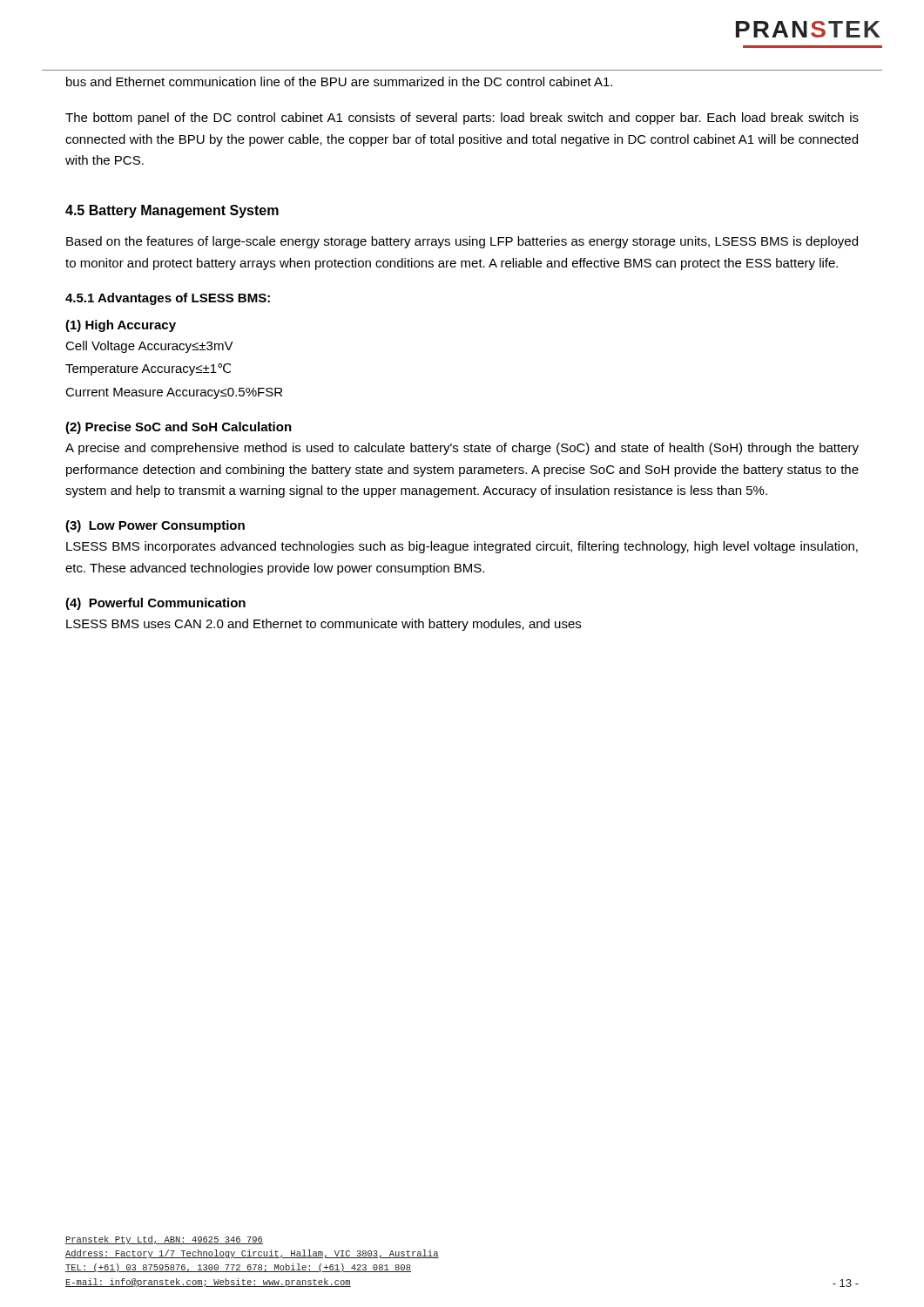This screenshot has width=924, height=1307.
Task: Navigate to the region starting "(4) Powerful Communication"
Action: pyautogui.click(x=156, y=602)
